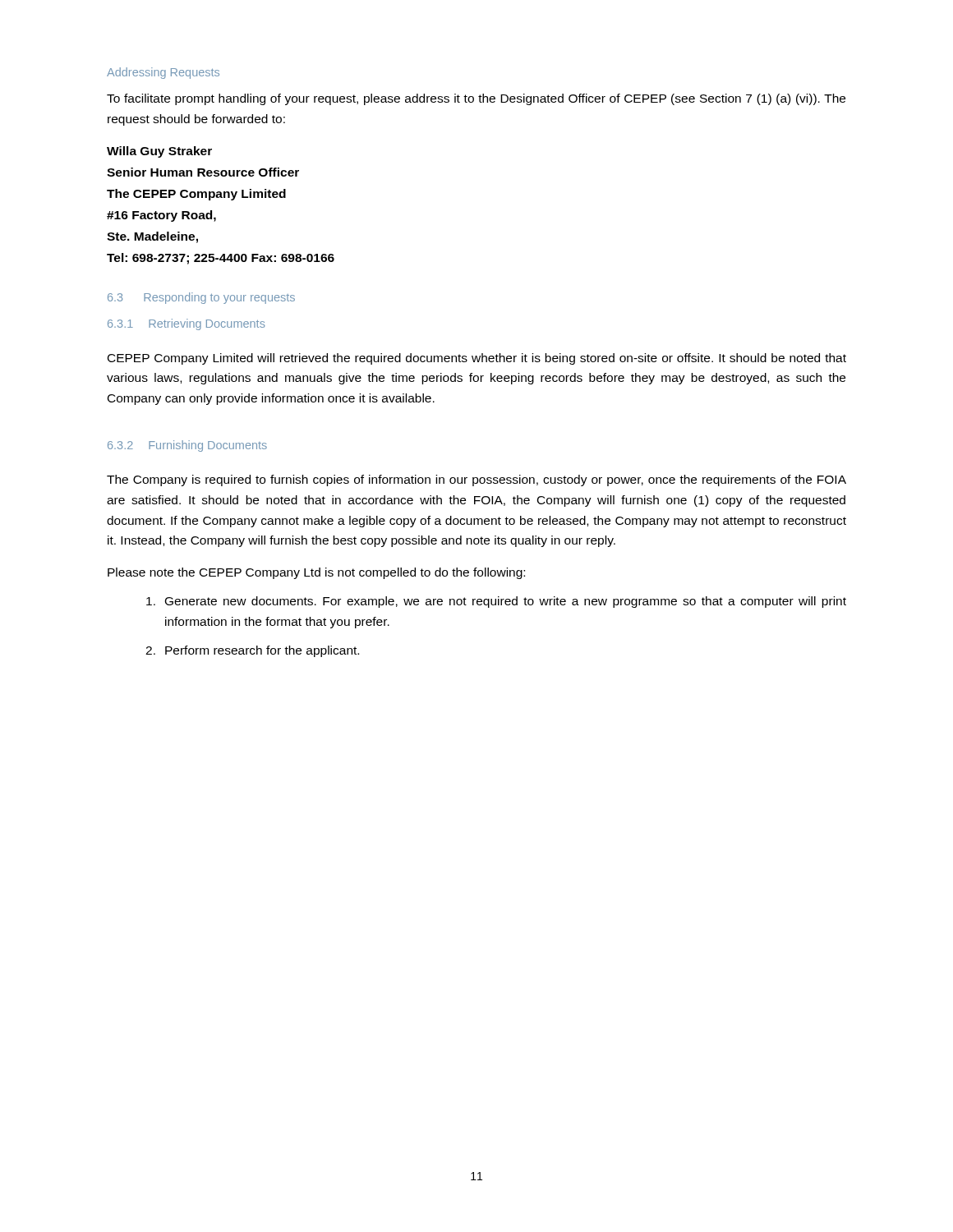The image size is (953, 1232).
Task: Point to the block starting "The CEPEP Company Limited"
Action: click(x=196, y=195)
